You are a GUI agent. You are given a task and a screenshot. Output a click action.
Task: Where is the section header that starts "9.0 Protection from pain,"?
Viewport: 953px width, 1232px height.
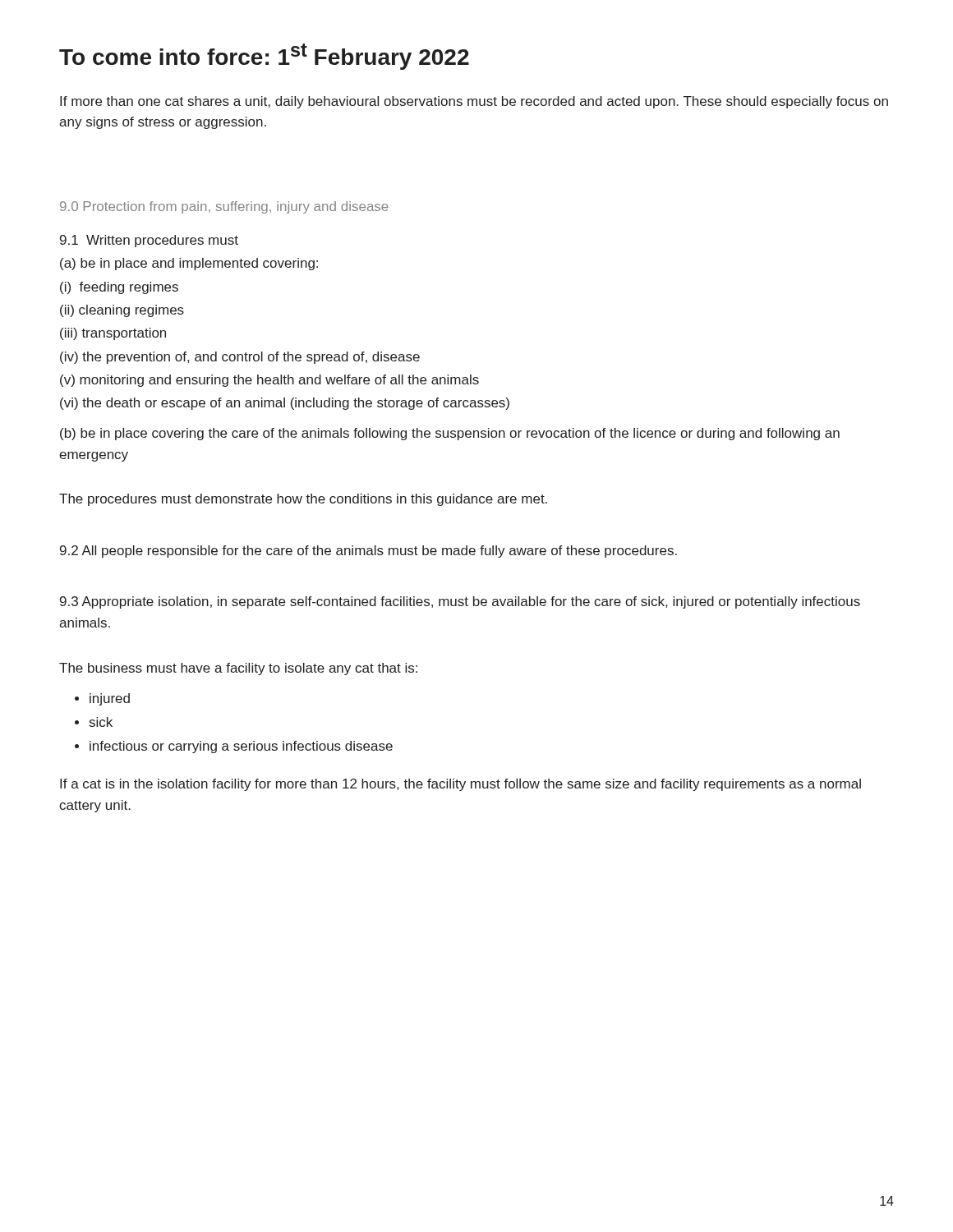(224, 206)
